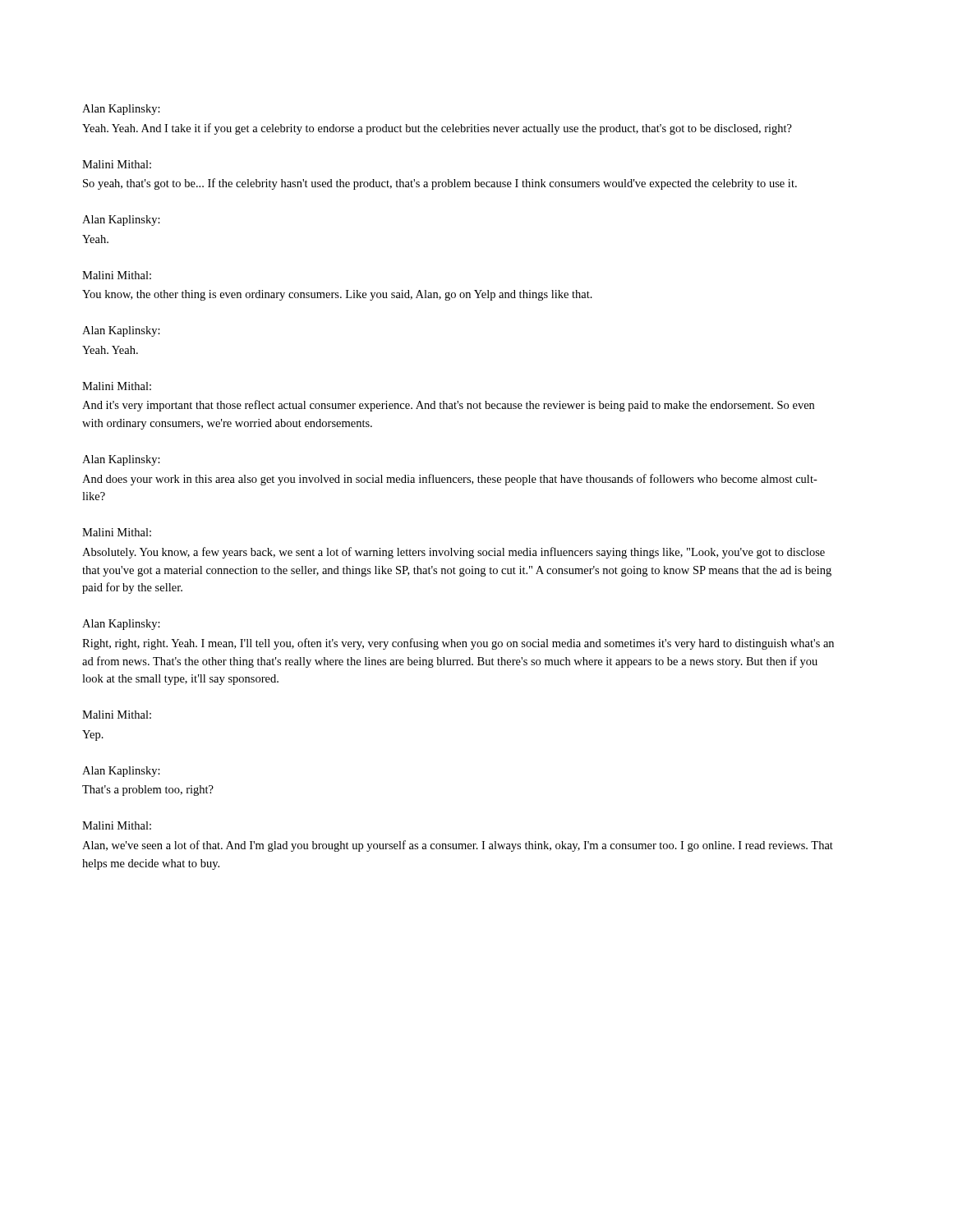Select the text block containing "Absolutely. You know,"
This screenshot has width=953, height=1232.
457,570
